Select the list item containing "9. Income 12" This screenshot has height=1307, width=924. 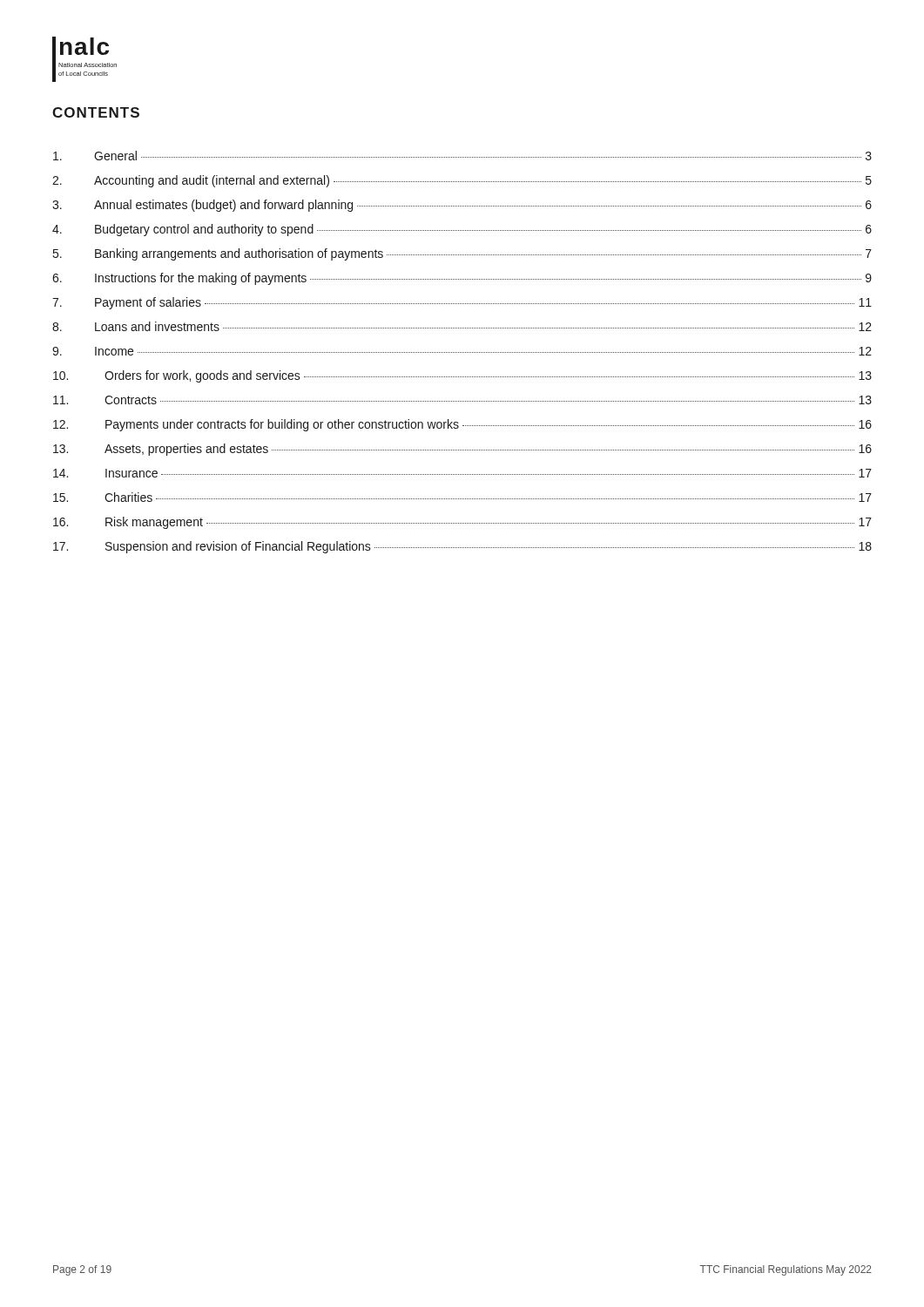pos(462,351)
